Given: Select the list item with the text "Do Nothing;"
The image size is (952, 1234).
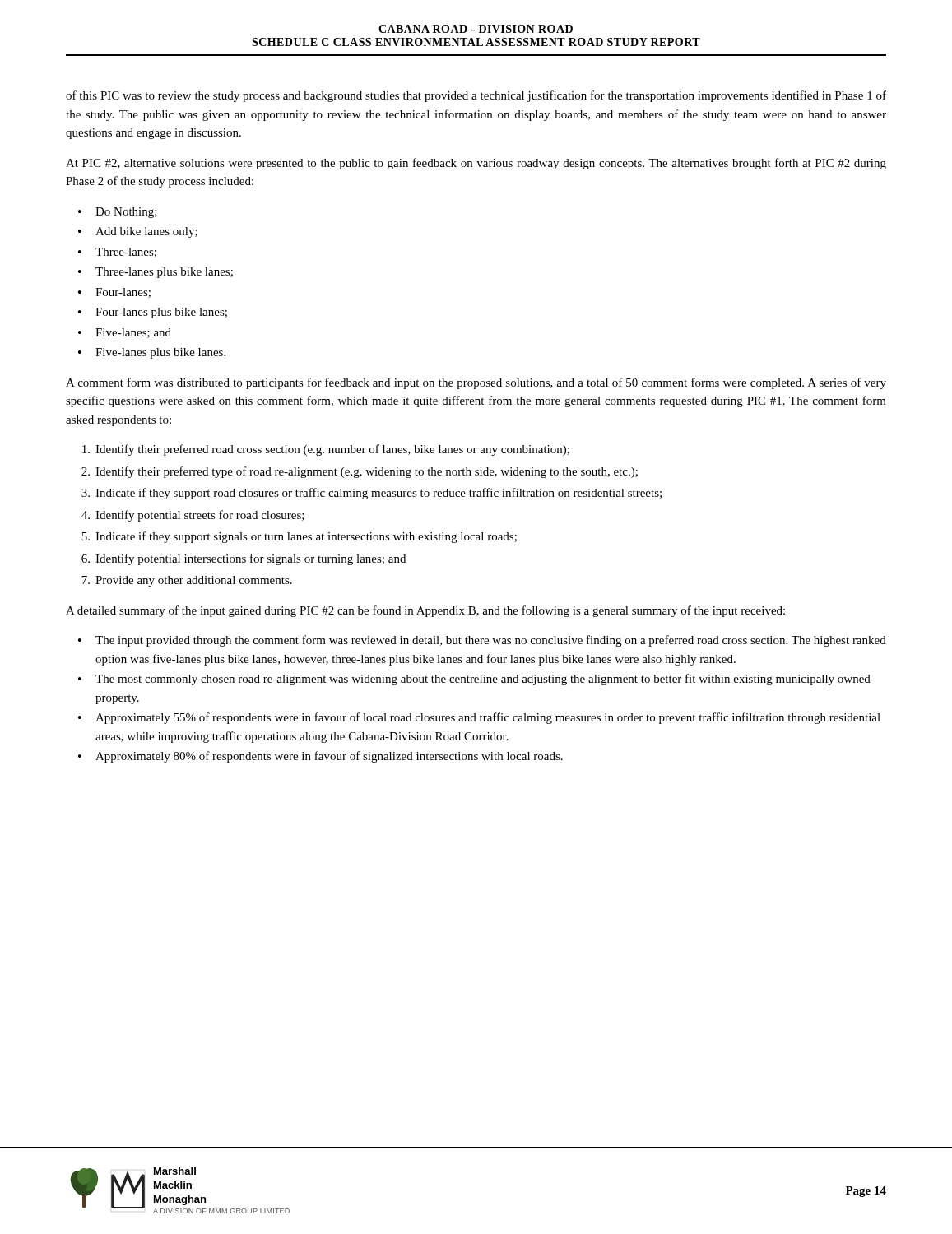Looking at the screenshot, I should coord(126,211).
